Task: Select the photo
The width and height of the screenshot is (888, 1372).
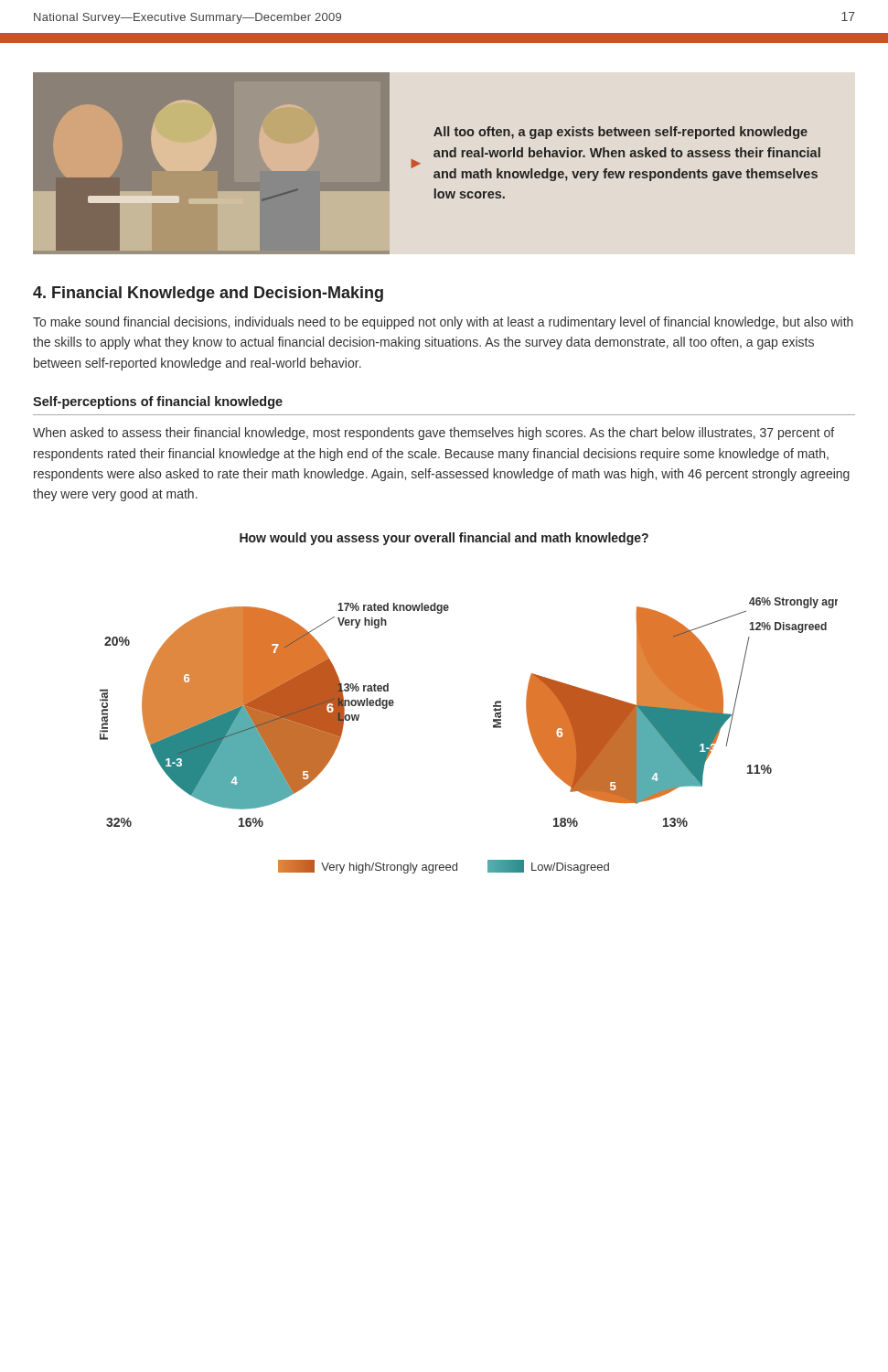Action: click(211, 163)
